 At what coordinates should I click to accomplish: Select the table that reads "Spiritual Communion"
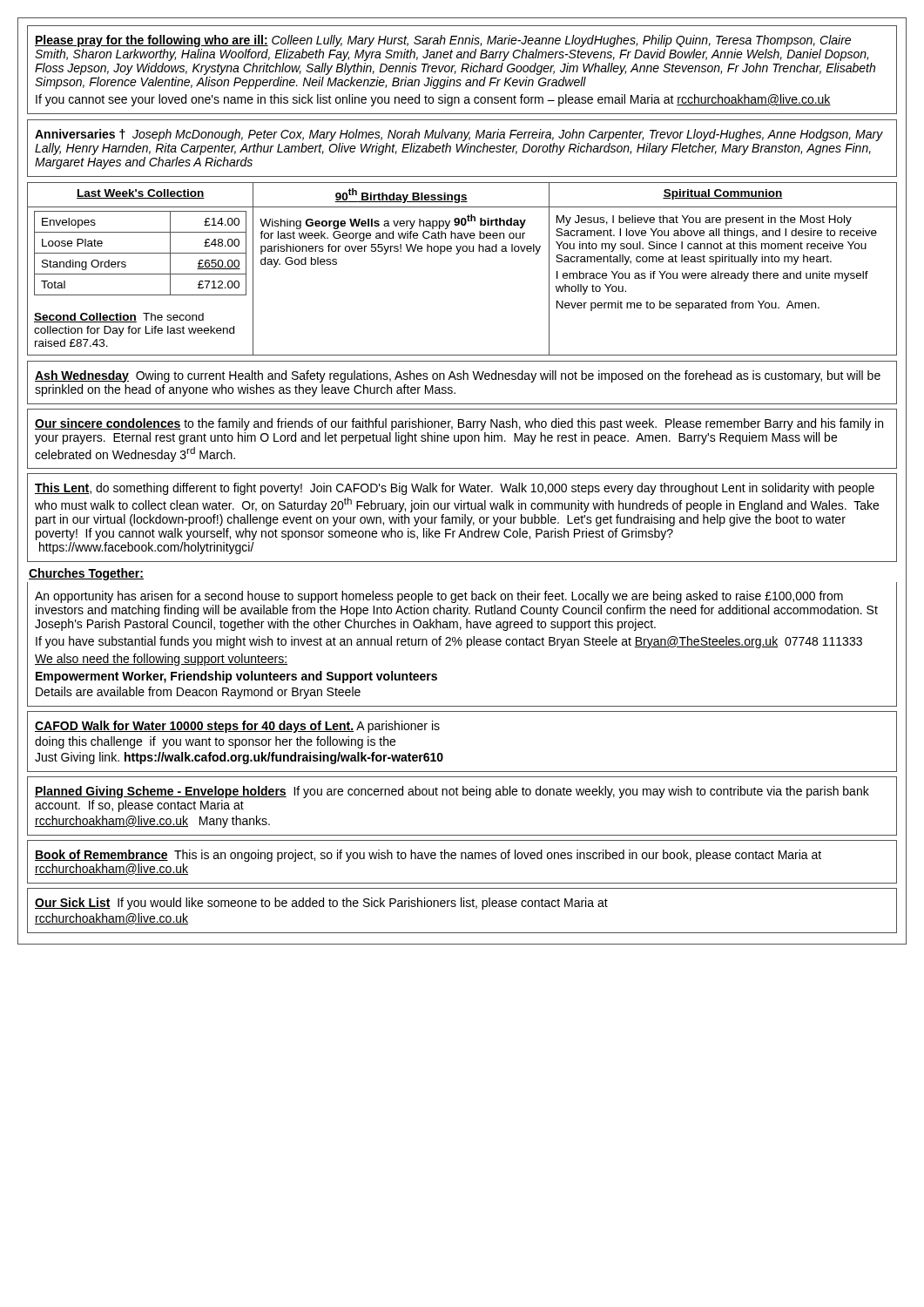[462, 269]
